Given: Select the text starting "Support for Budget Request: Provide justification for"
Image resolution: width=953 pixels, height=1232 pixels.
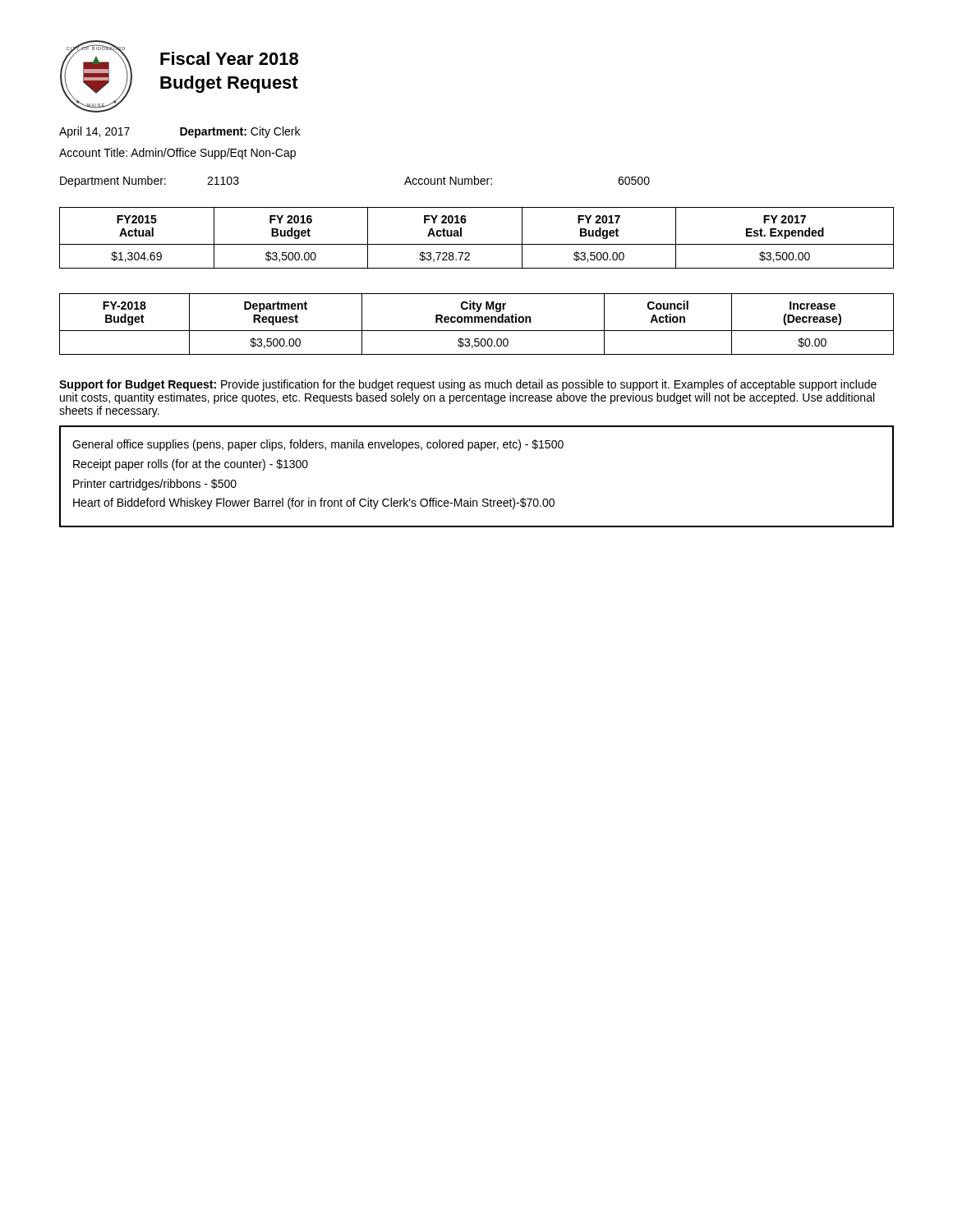Looking at the screenshot, I should [468, 398].
